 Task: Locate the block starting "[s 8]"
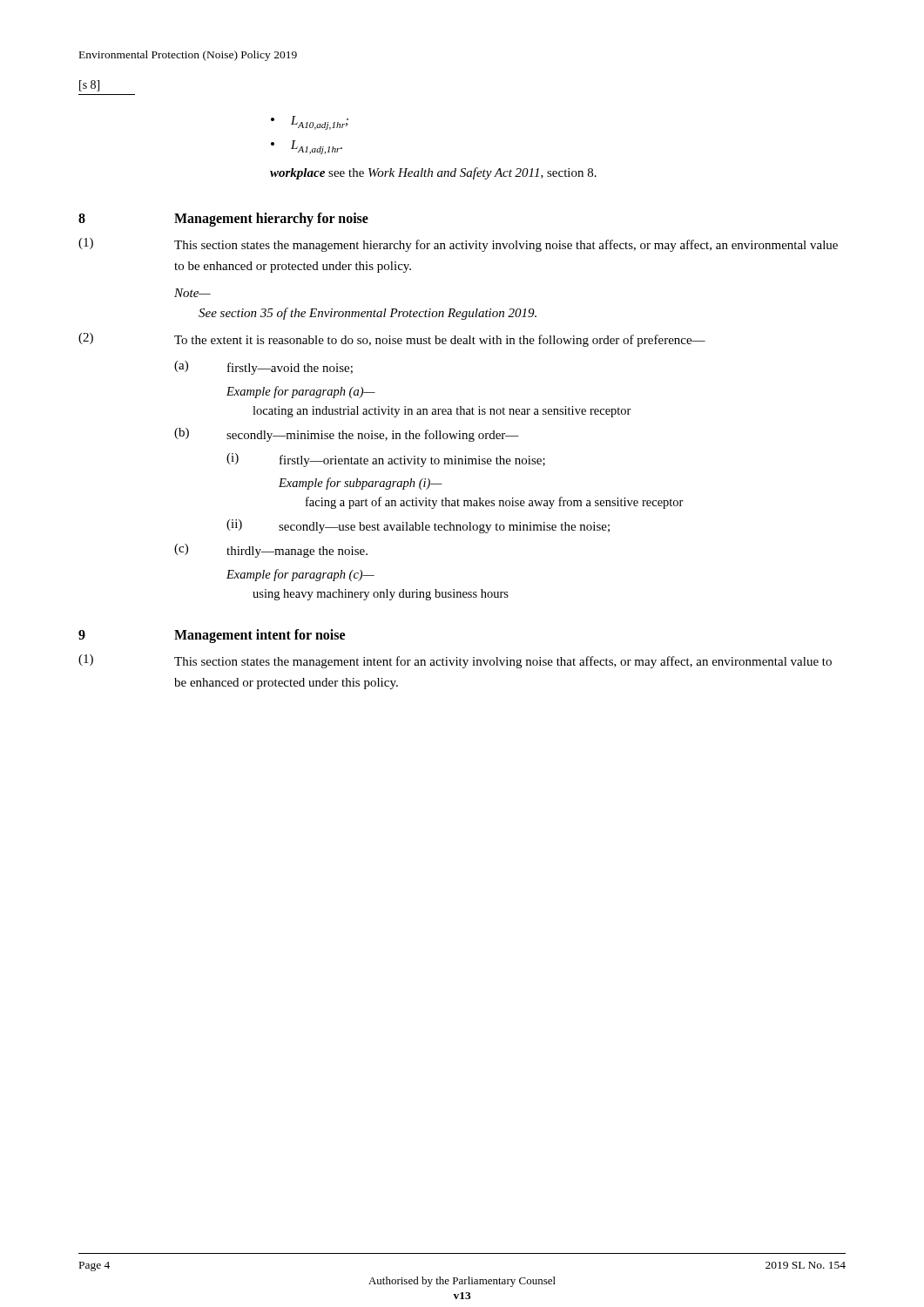coord(89,85)
